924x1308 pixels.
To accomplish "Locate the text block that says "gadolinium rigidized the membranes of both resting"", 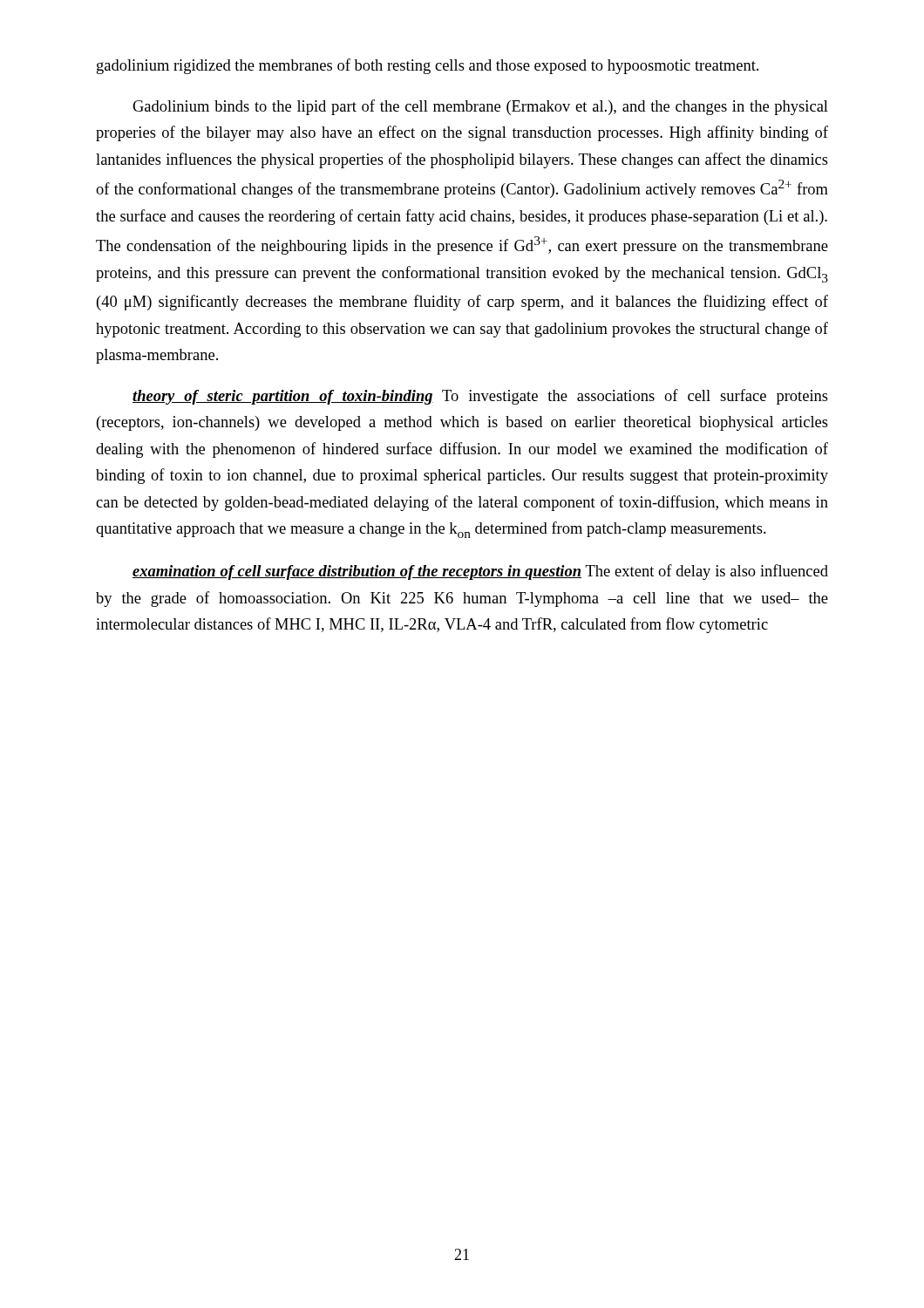I will 462,66.
